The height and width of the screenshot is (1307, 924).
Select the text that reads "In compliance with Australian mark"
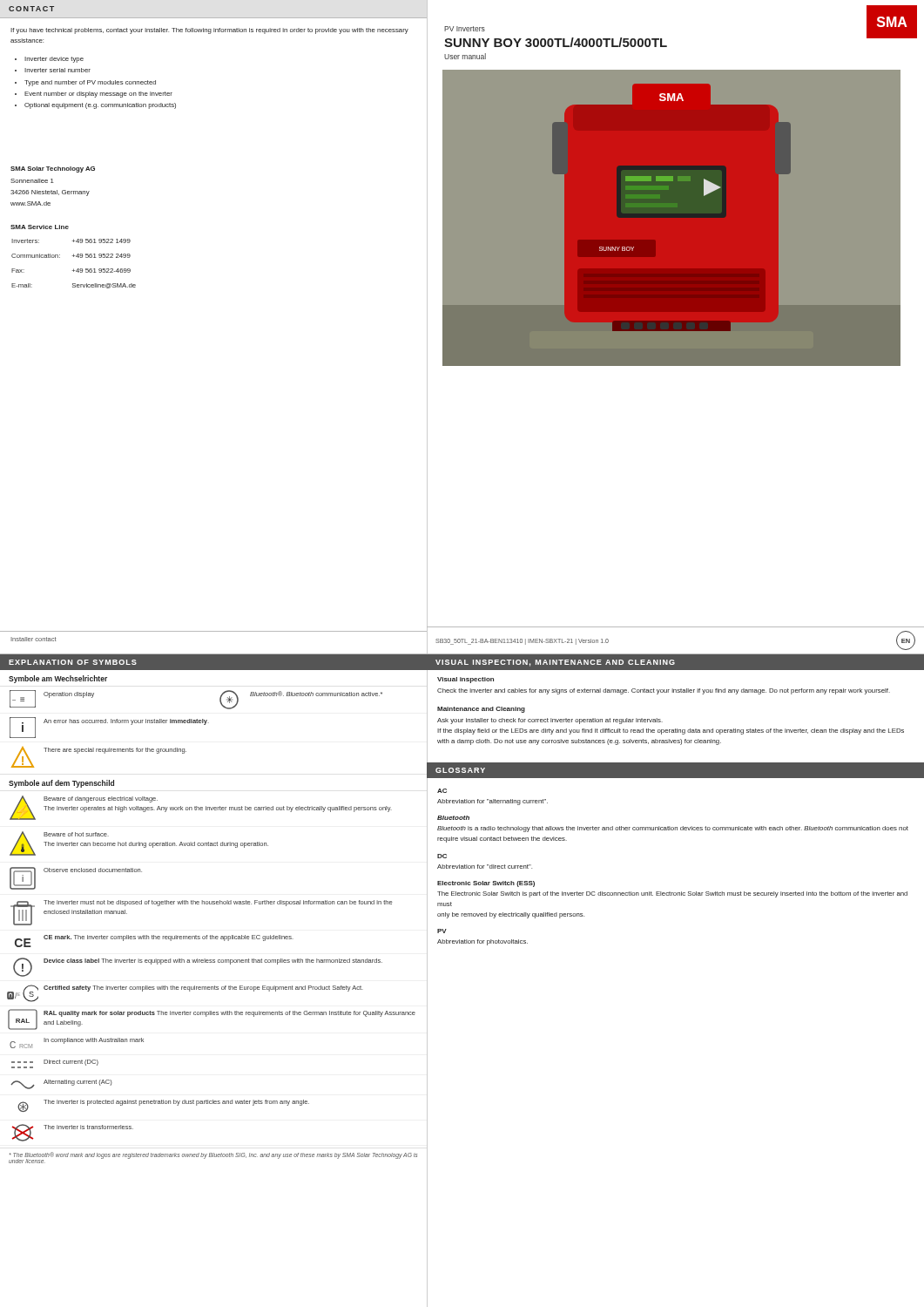(x=94, y=1040)
